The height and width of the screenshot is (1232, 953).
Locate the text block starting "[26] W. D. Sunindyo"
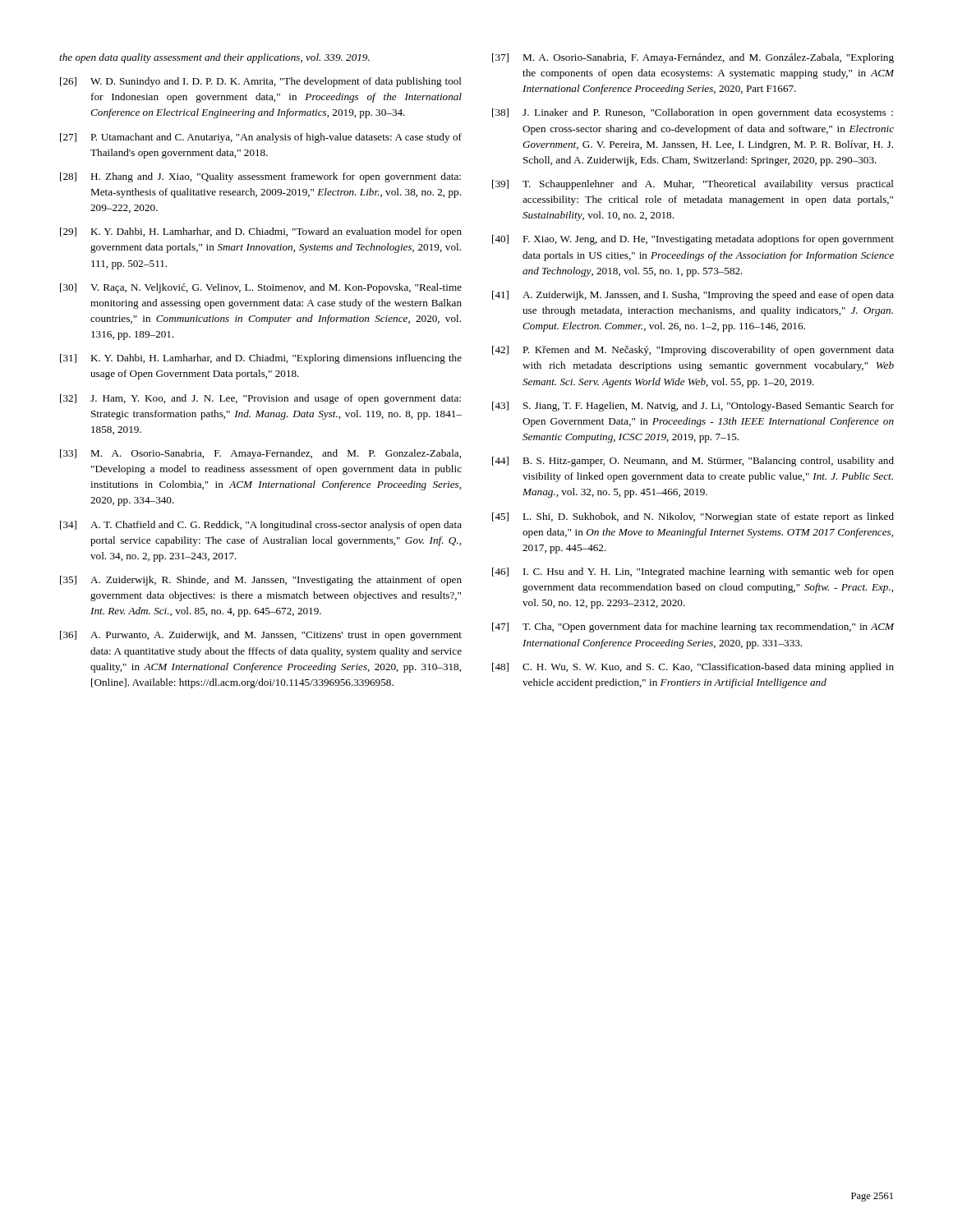[260, 97]
